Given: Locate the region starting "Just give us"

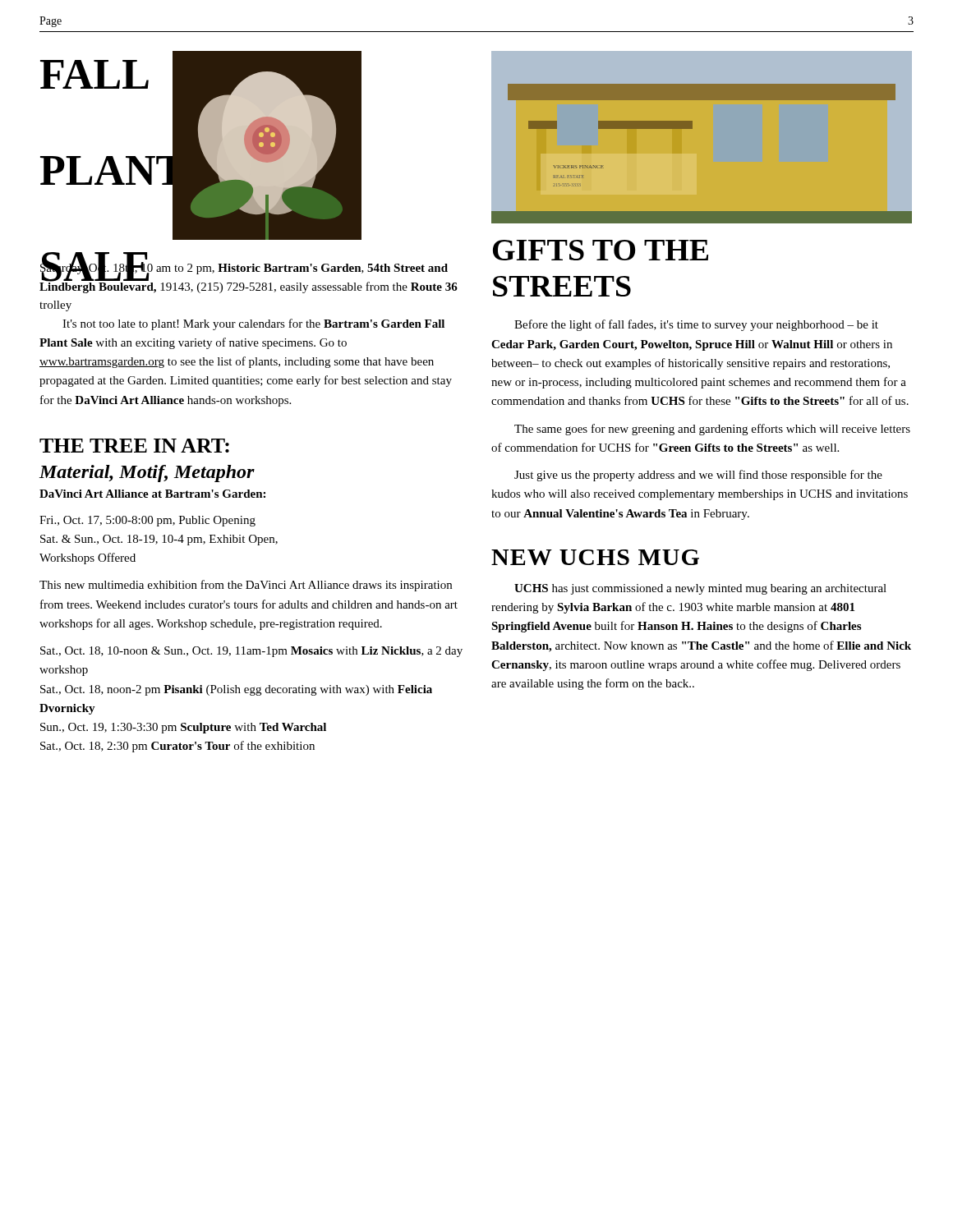Looking at the screenshot, I should click(x=700, y=494).
